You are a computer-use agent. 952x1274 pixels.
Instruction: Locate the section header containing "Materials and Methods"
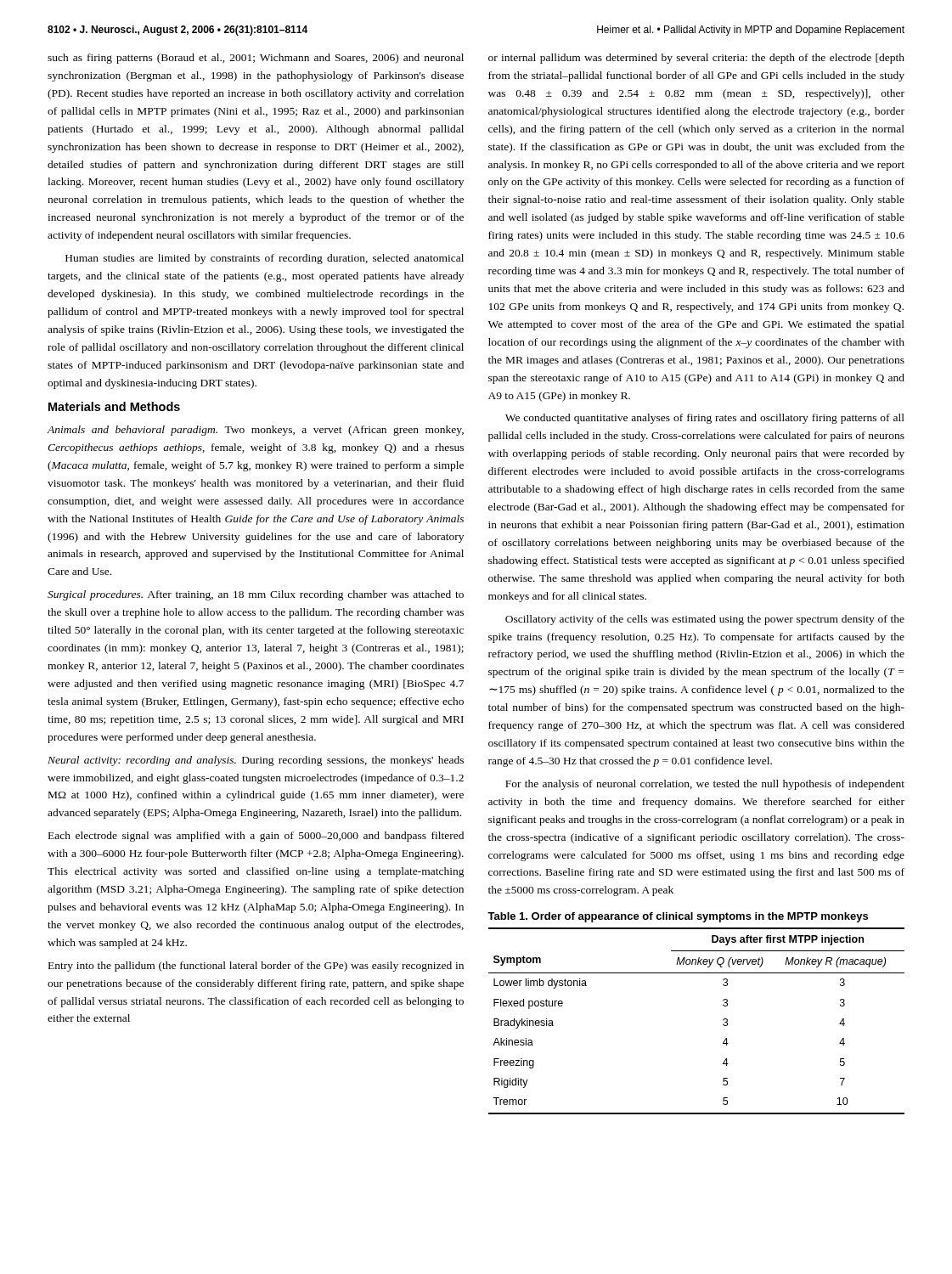coord(114,406)
